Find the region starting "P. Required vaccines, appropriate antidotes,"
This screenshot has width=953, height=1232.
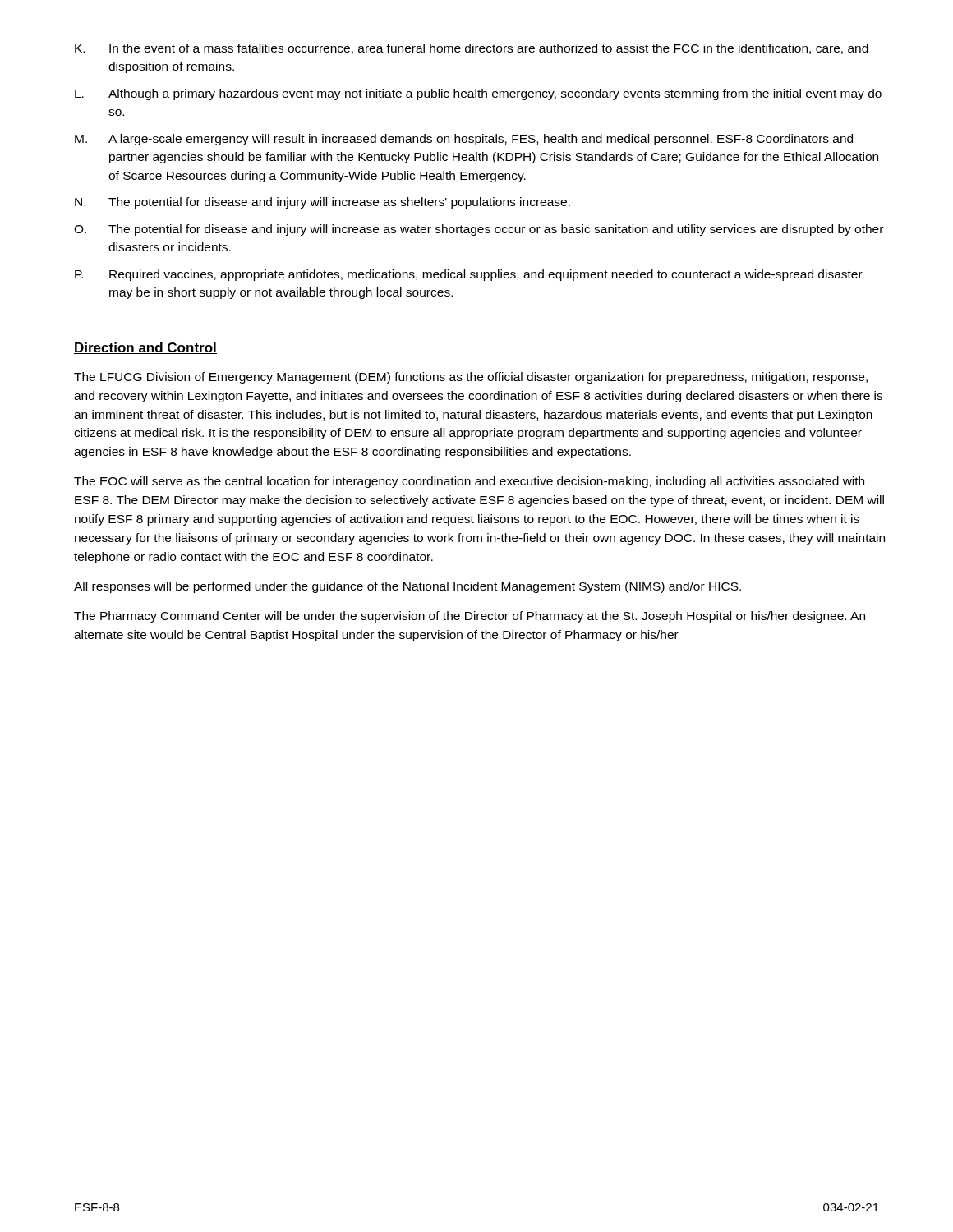(481, 283)
